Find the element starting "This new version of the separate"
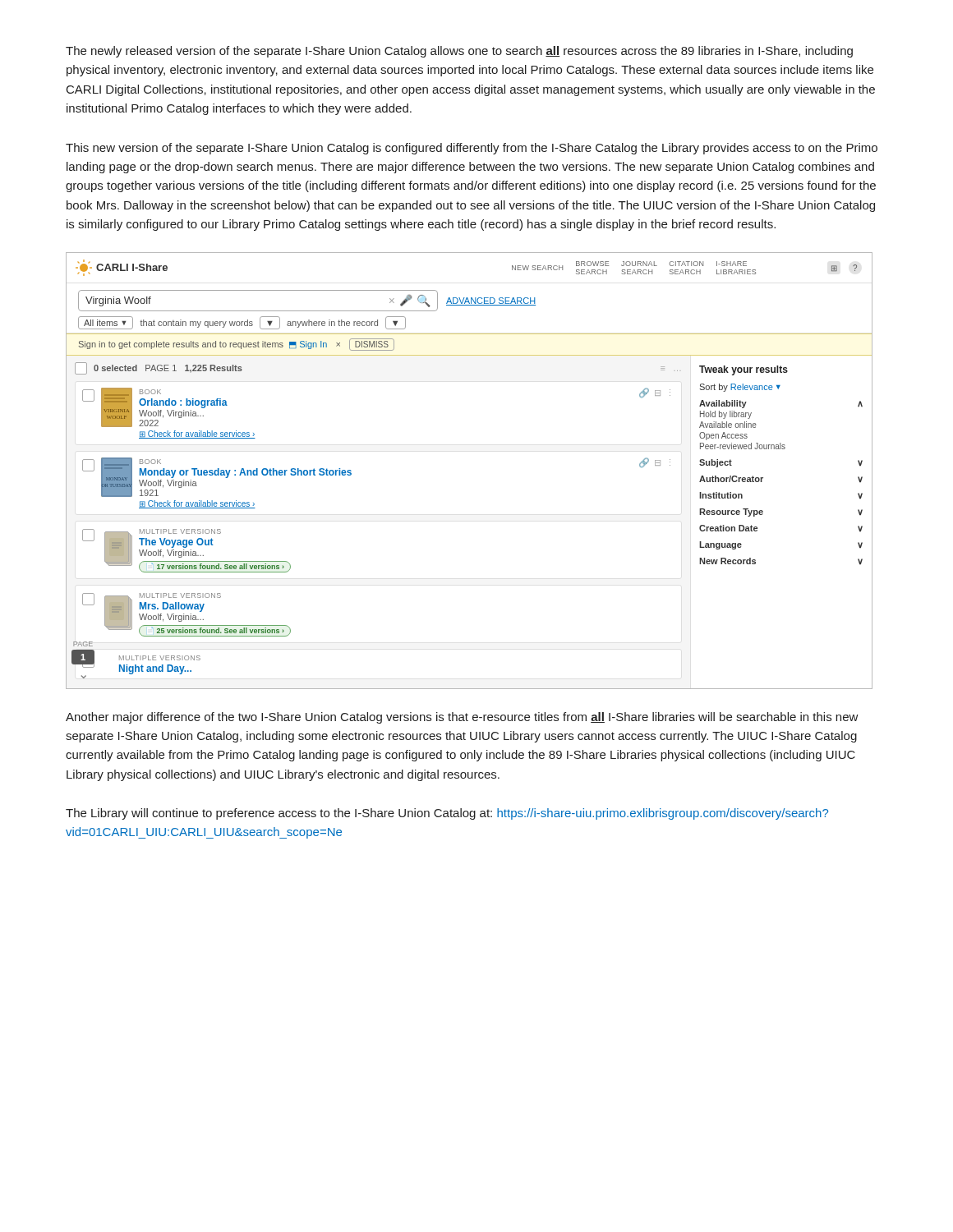This screenshot has height=1232, width=953. click(472, 185)
